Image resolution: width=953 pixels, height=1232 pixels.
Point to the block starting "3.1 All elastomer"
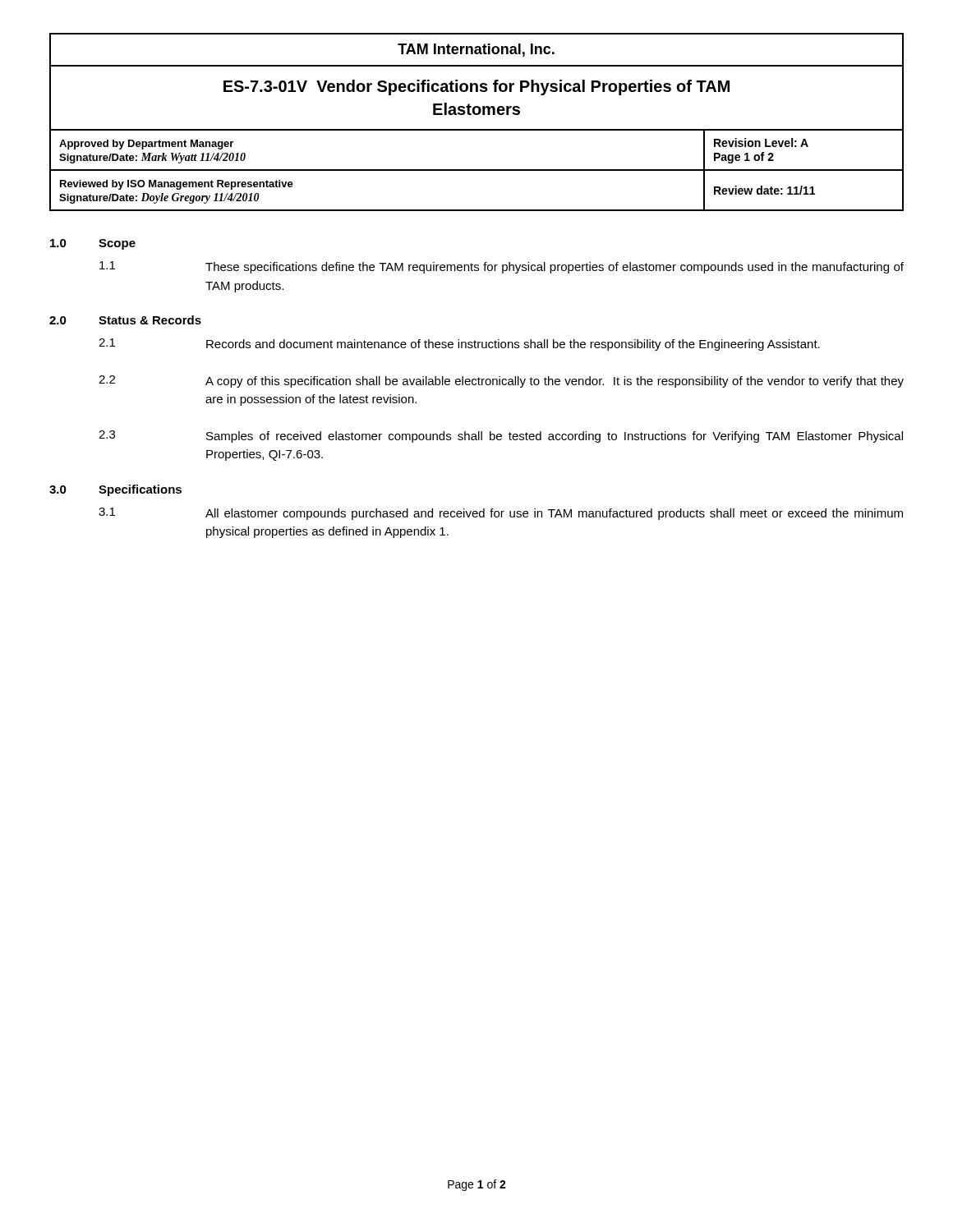click(476, 522)
